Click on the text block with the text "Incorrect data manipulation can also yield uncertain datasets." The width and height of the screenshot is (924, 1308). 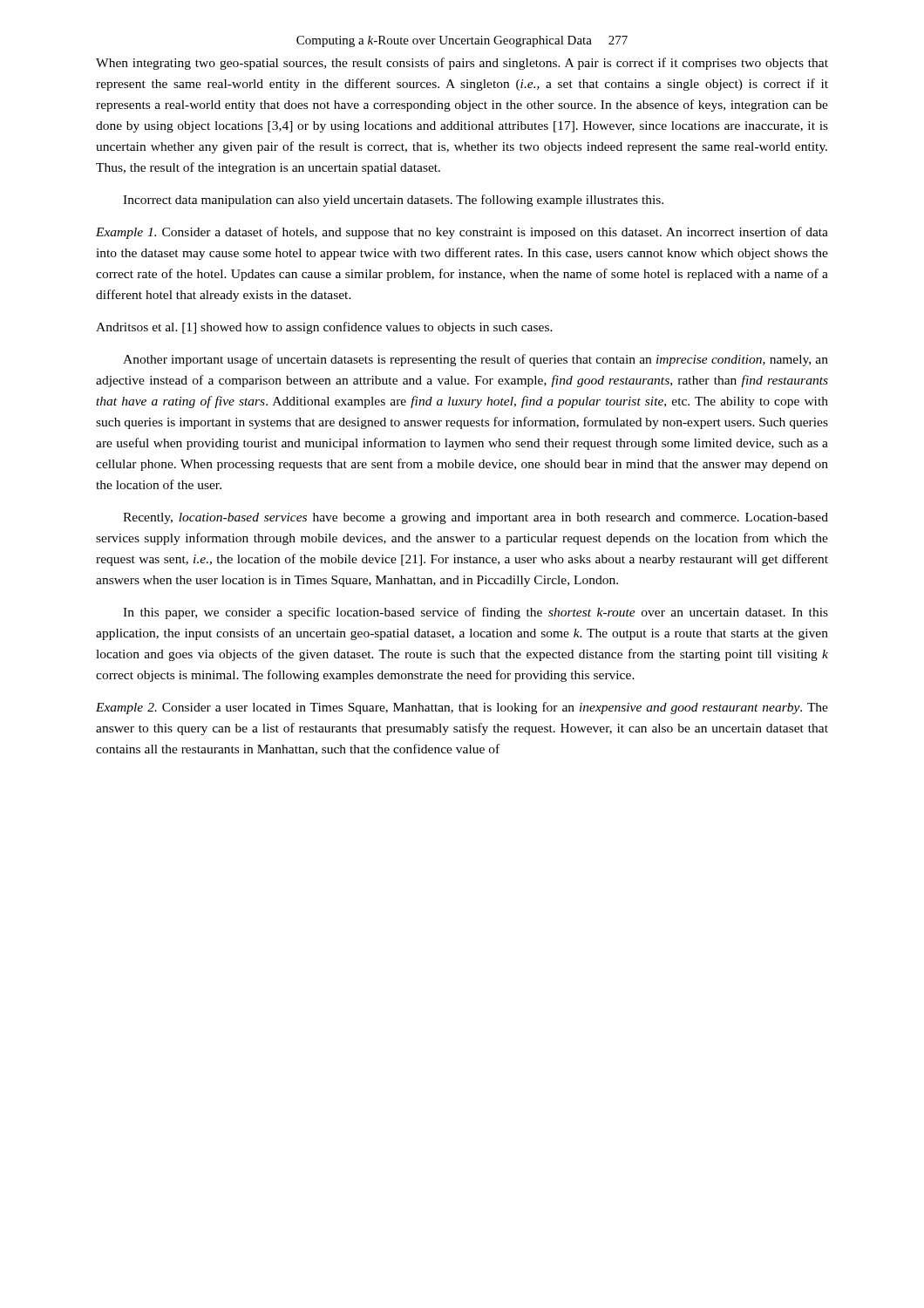pos(462,200)
